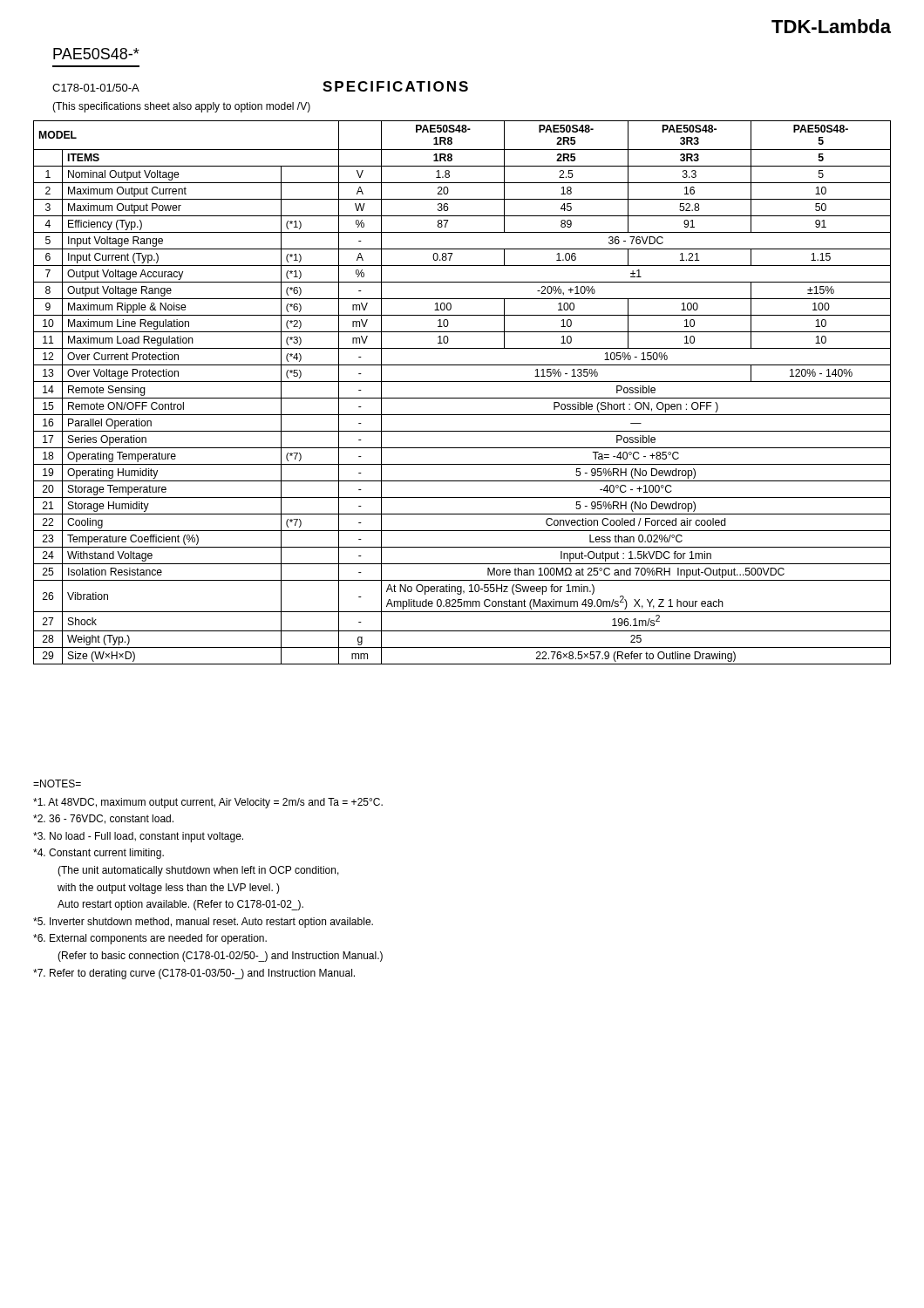
Task: Navigate to the text starting "Auto restart option available. (Refer"
Action: [181, 904]
